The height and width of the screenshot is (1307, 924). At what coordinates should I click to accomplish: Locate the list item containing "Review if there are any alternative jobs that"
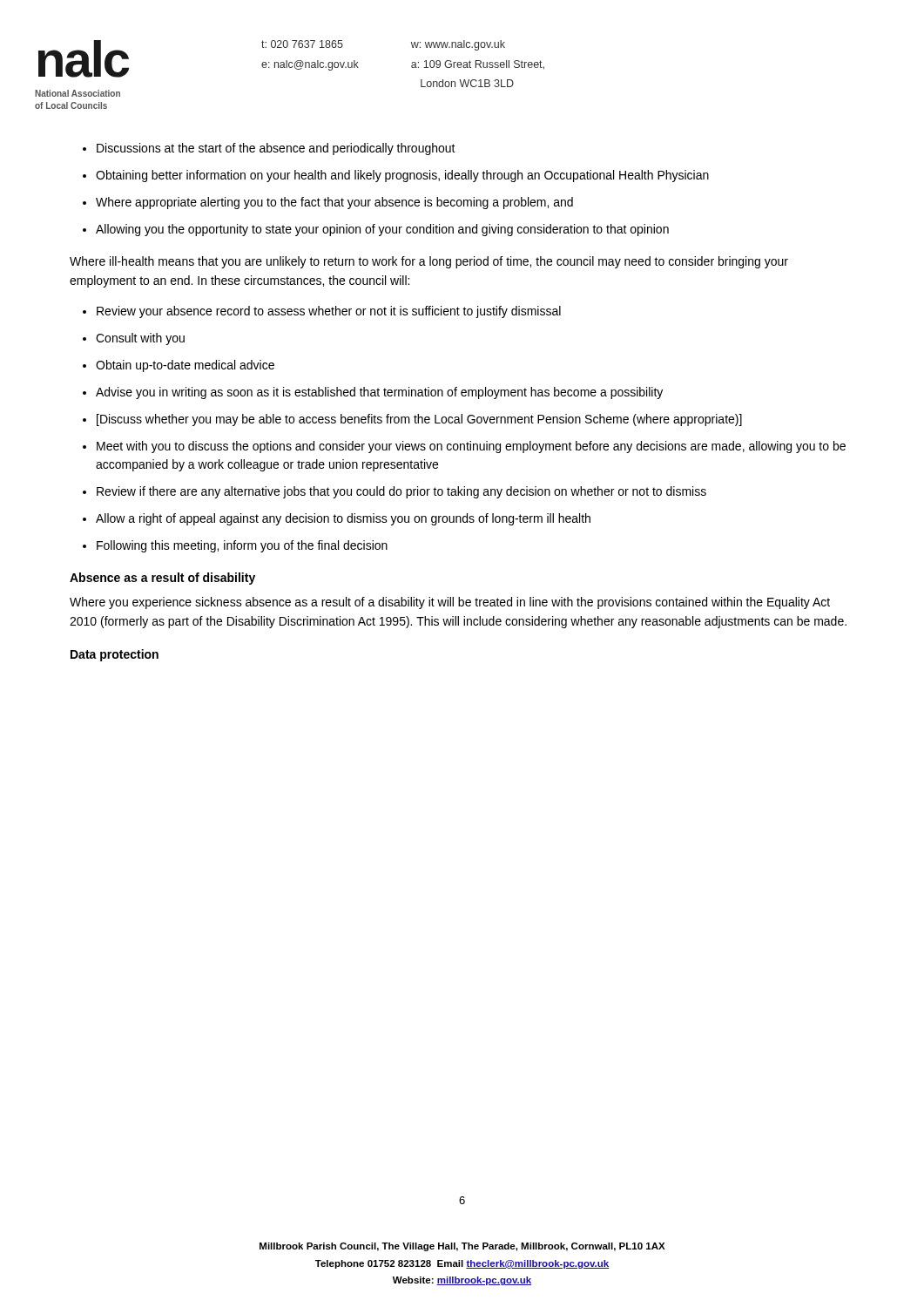coord(401,492)
